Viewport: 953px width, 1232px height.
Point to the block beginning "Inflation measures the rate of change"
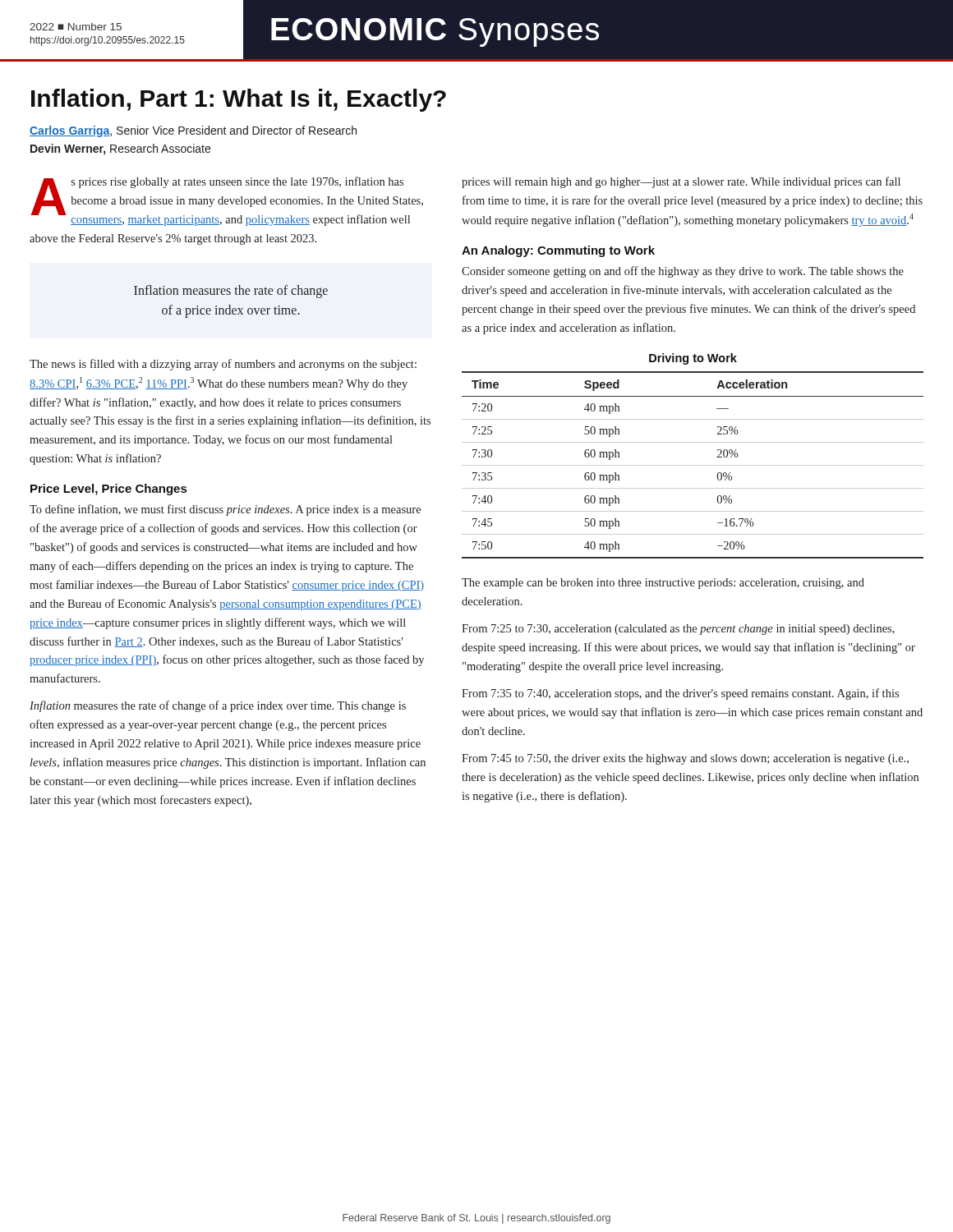(x=231, y=753)
